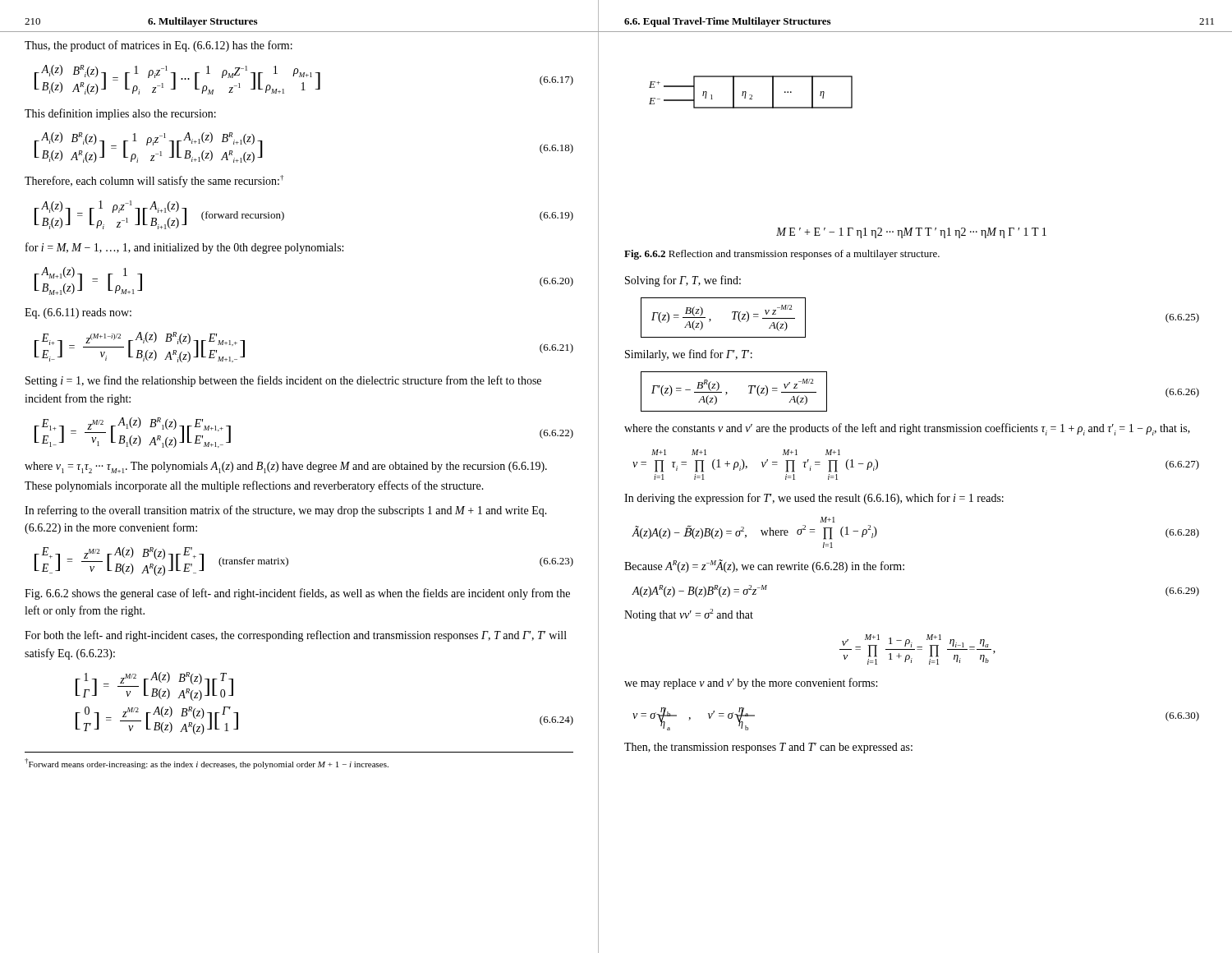
Task: Find the text block starting "Setting i = 1, we find the"
Action: 283,390
